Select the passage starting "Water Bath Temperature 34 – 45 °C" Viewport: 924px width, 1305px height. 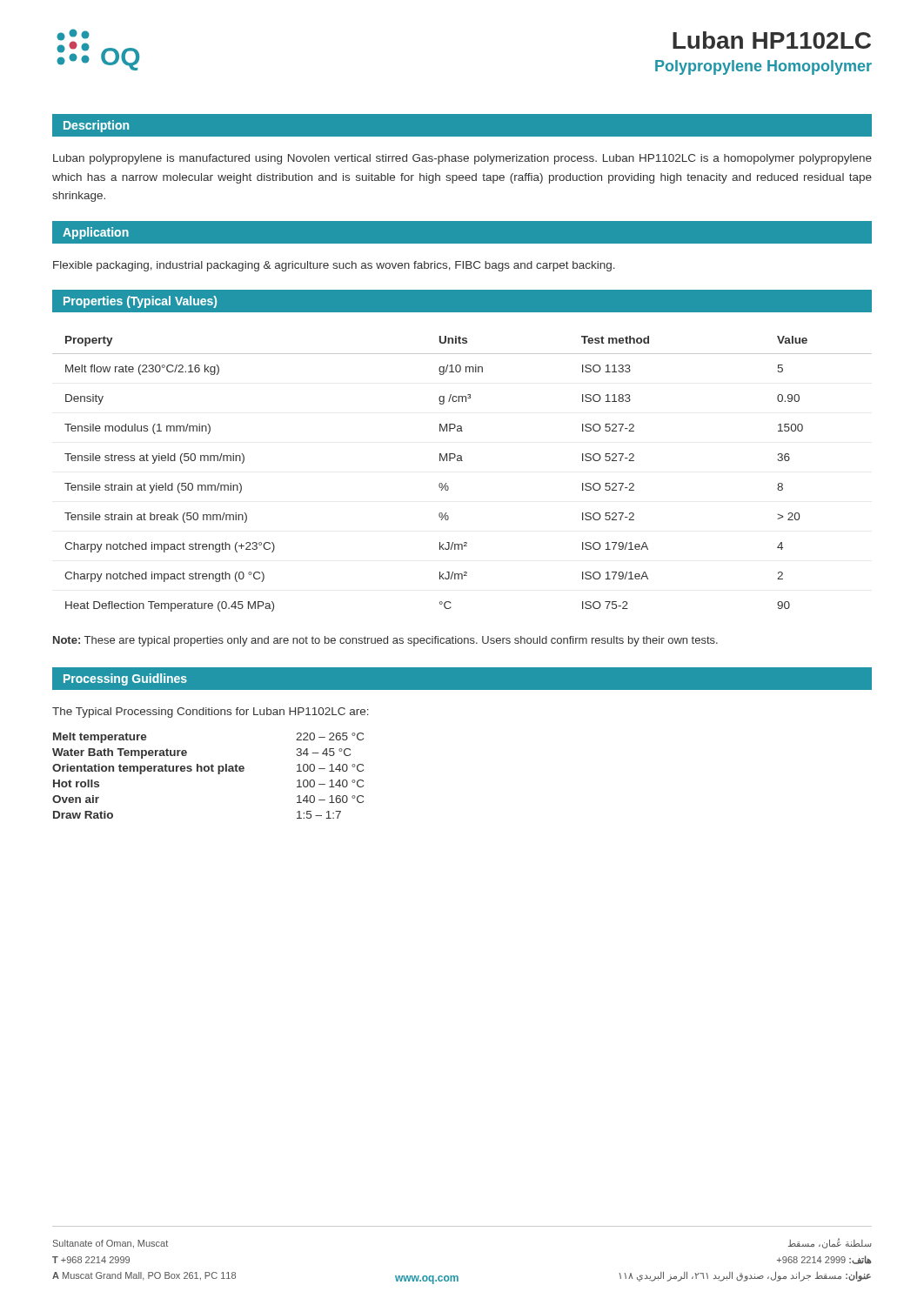(124, 753)
